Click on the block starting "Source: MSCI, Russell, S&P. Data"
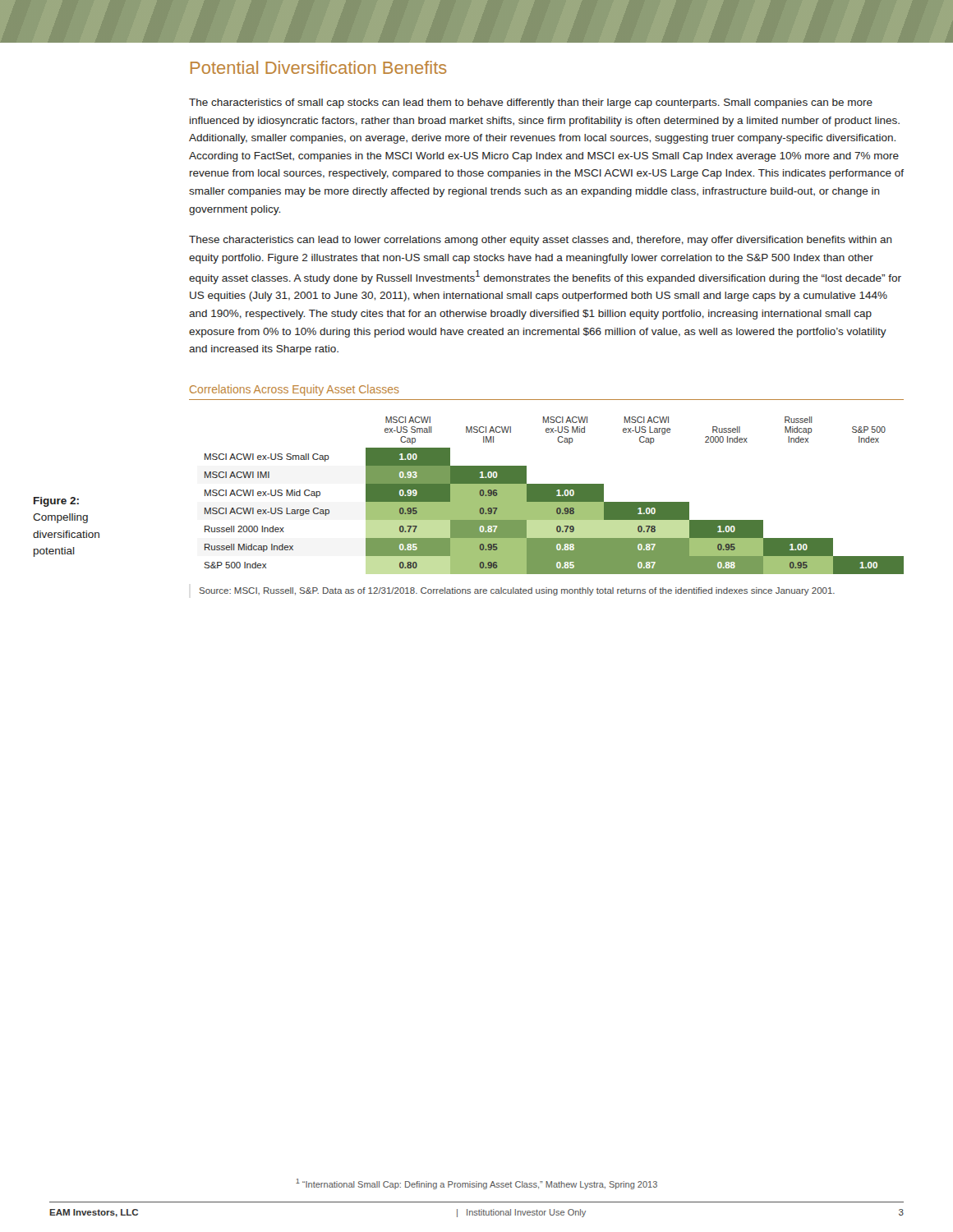Screen dimensions: 1232x953 [546, 591]
